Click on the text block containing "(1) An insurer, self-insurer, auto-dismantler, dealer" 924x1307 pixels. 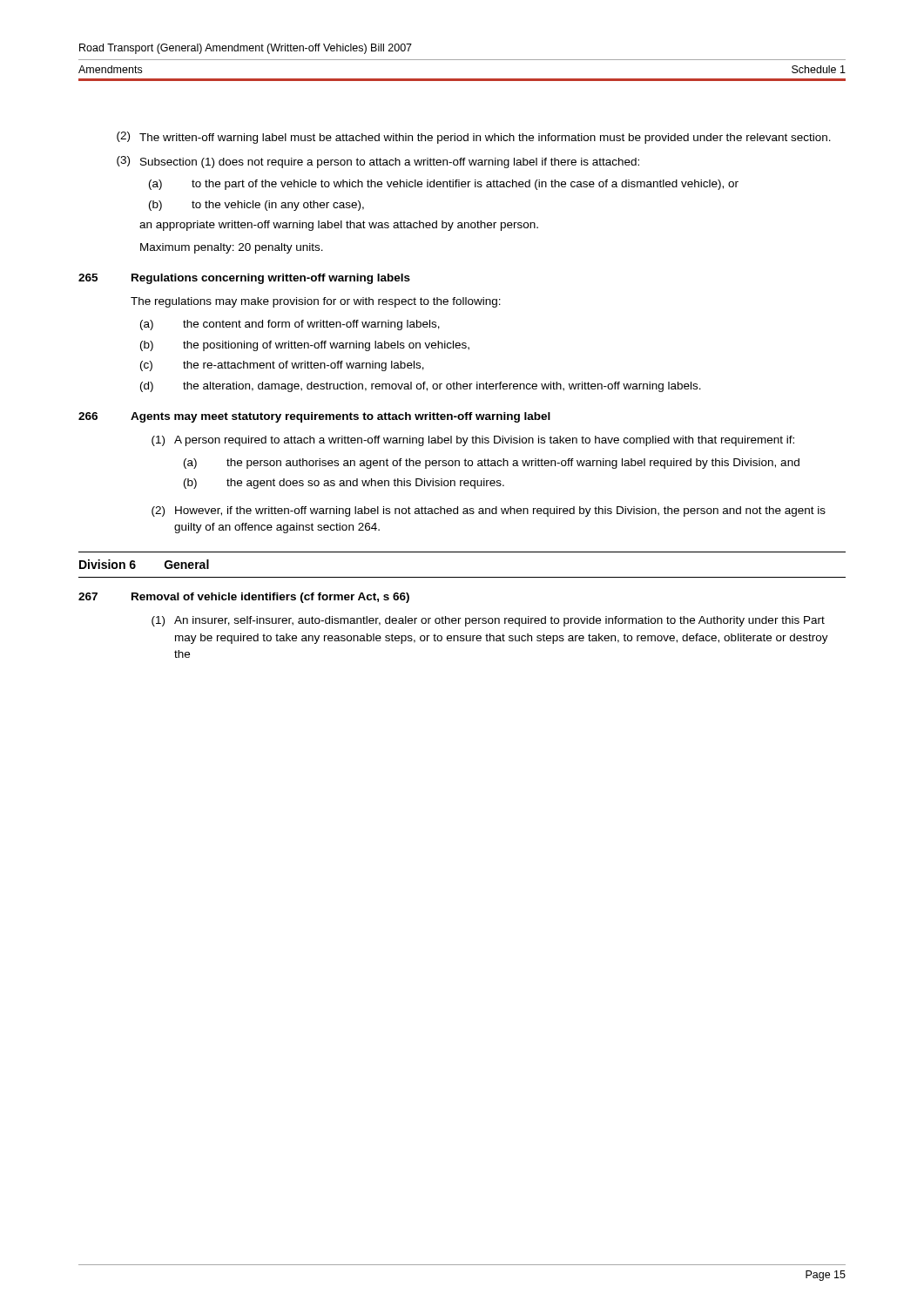point(488,637)
